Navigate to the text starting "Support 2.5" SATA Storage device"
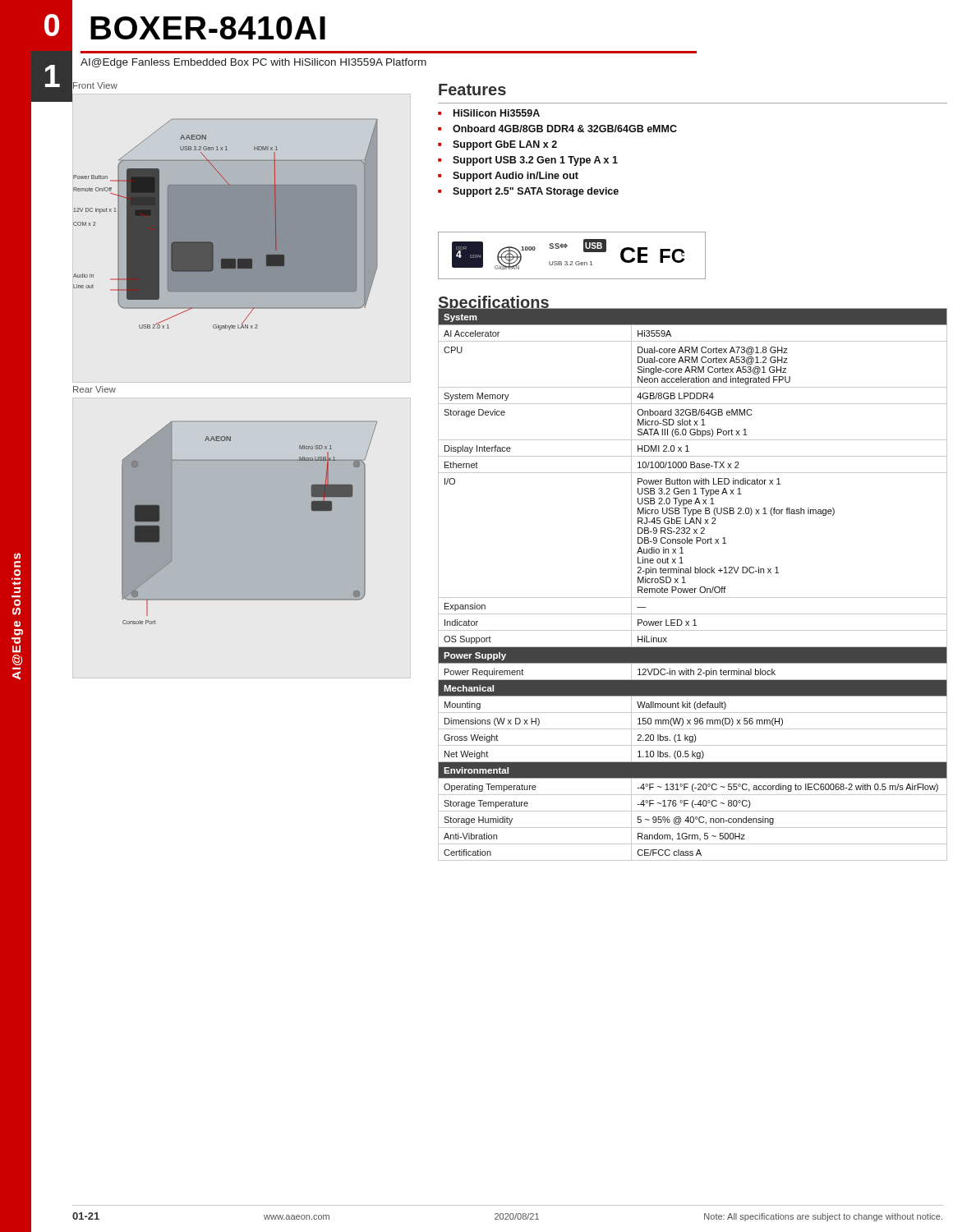This screenshot has width=953, height=1232. click(x=536, y=191)
